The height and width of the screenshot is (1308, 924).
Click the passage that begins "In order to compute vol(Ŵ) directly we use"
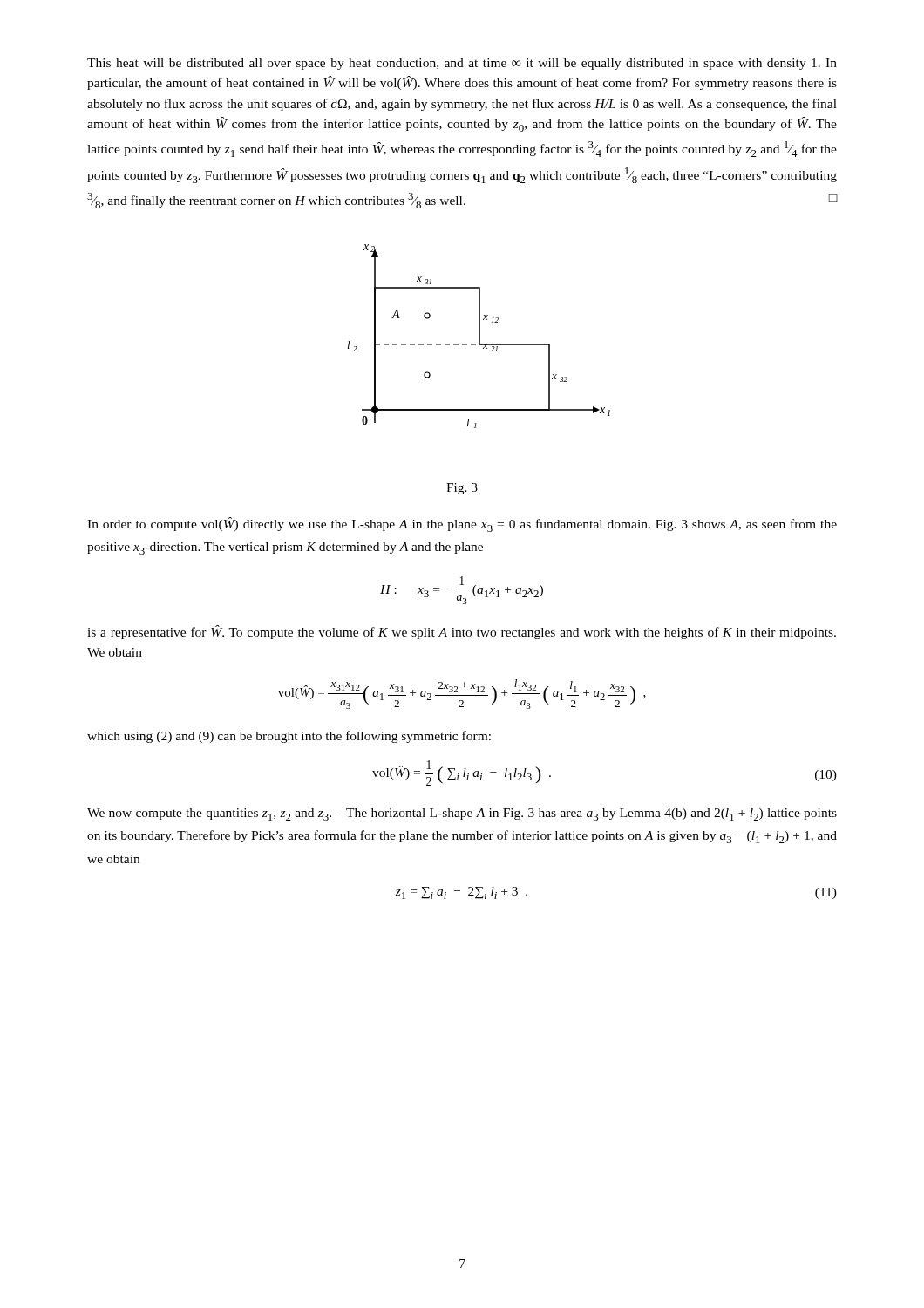click(462, 537)
